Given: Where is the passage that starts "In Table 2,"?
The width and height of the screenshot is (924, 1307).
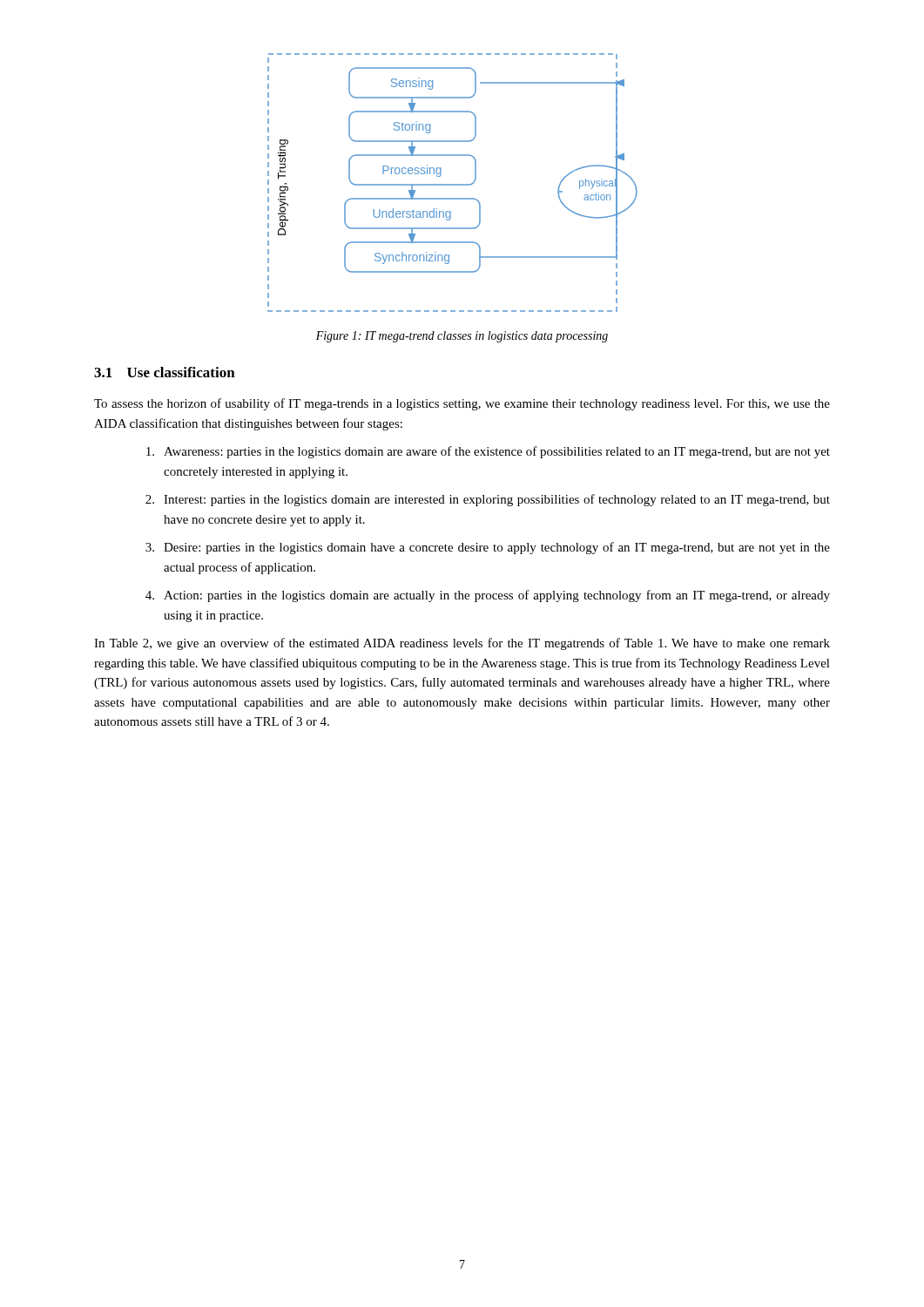Looking at the screenshot, I should [x=462, y=682].
